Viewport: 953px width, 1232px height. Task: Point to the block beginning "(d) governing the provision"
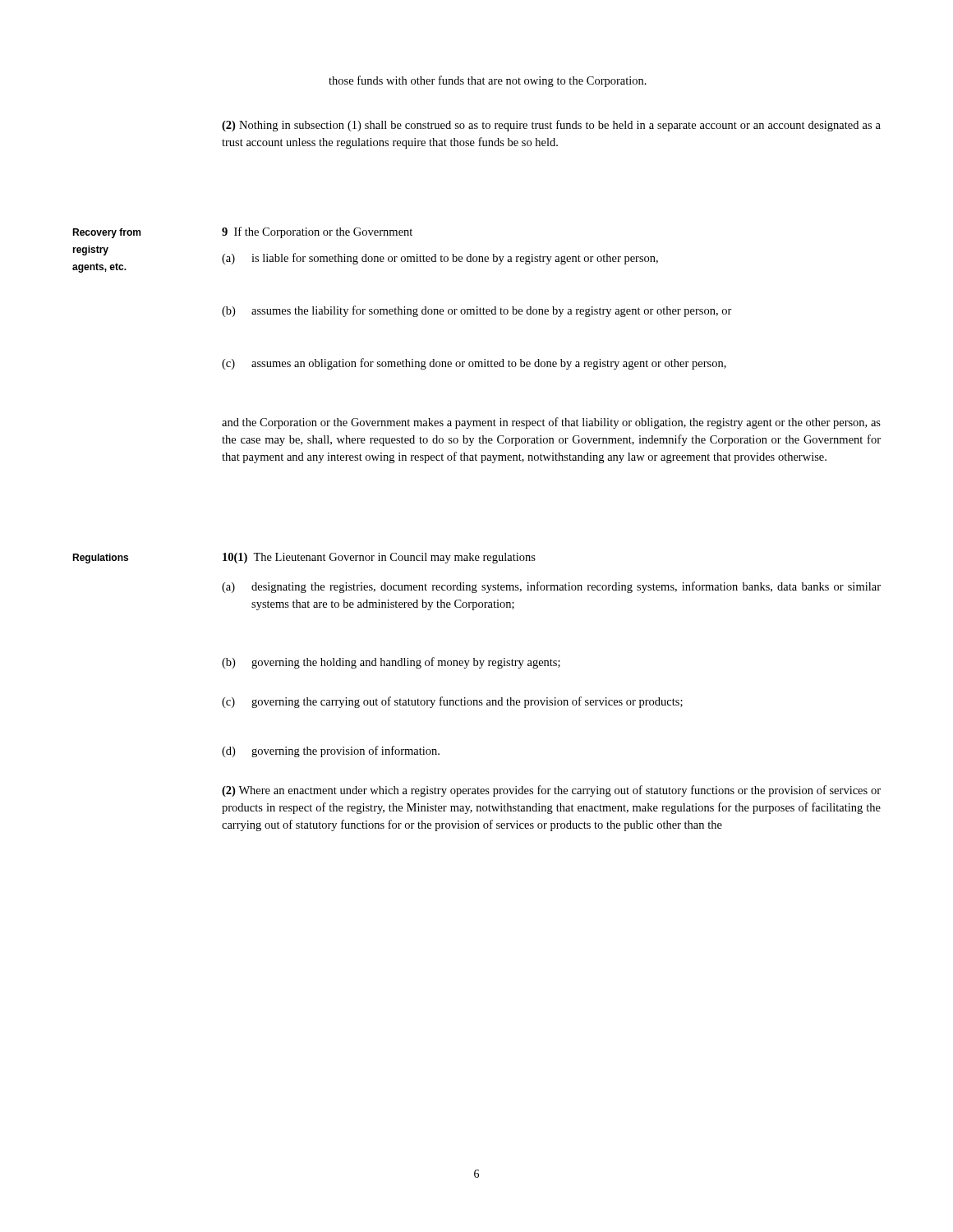pyautogui.click(x=331, y=752)
